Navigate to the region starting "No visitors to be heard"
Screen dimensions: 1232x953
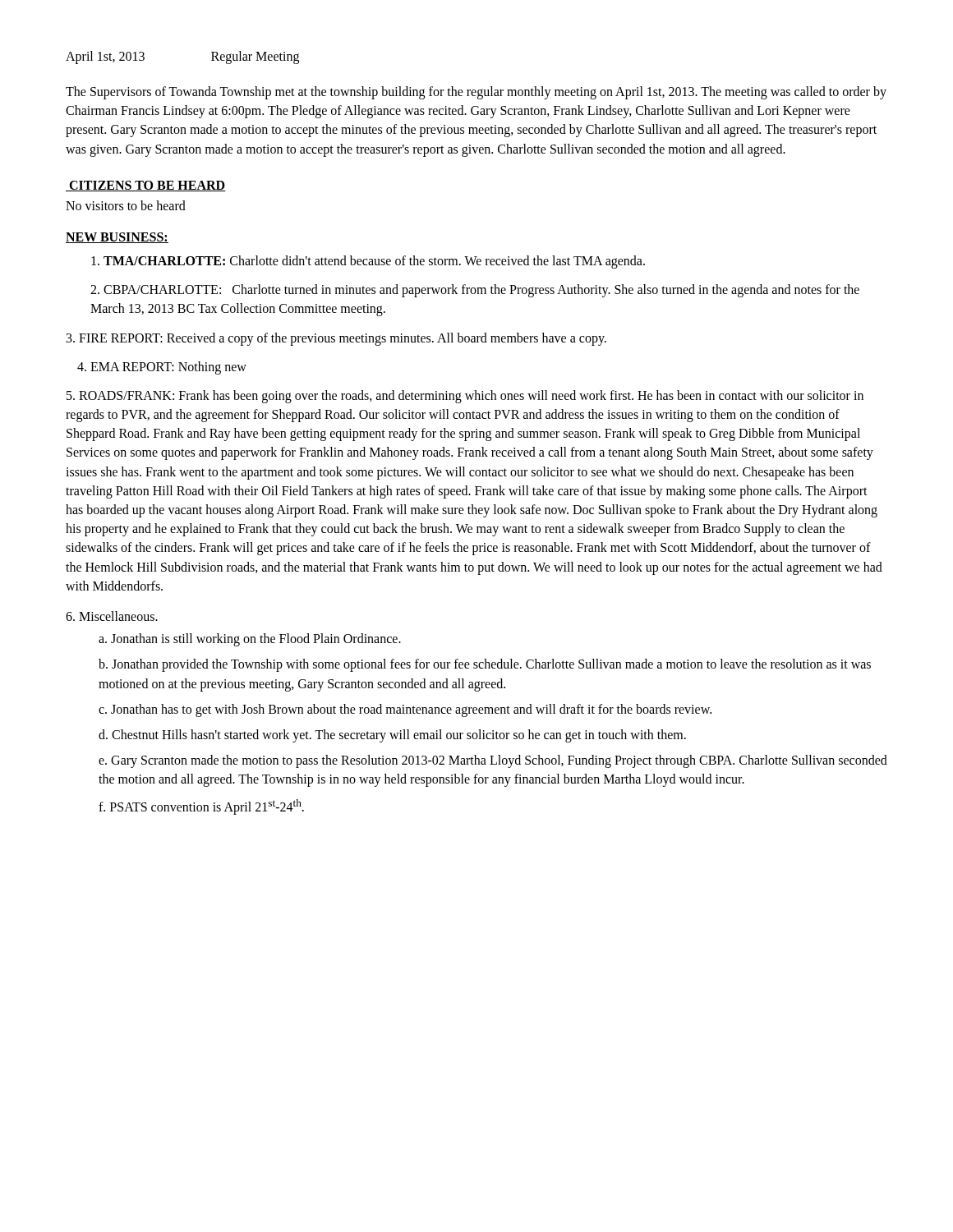click(126, 206)
